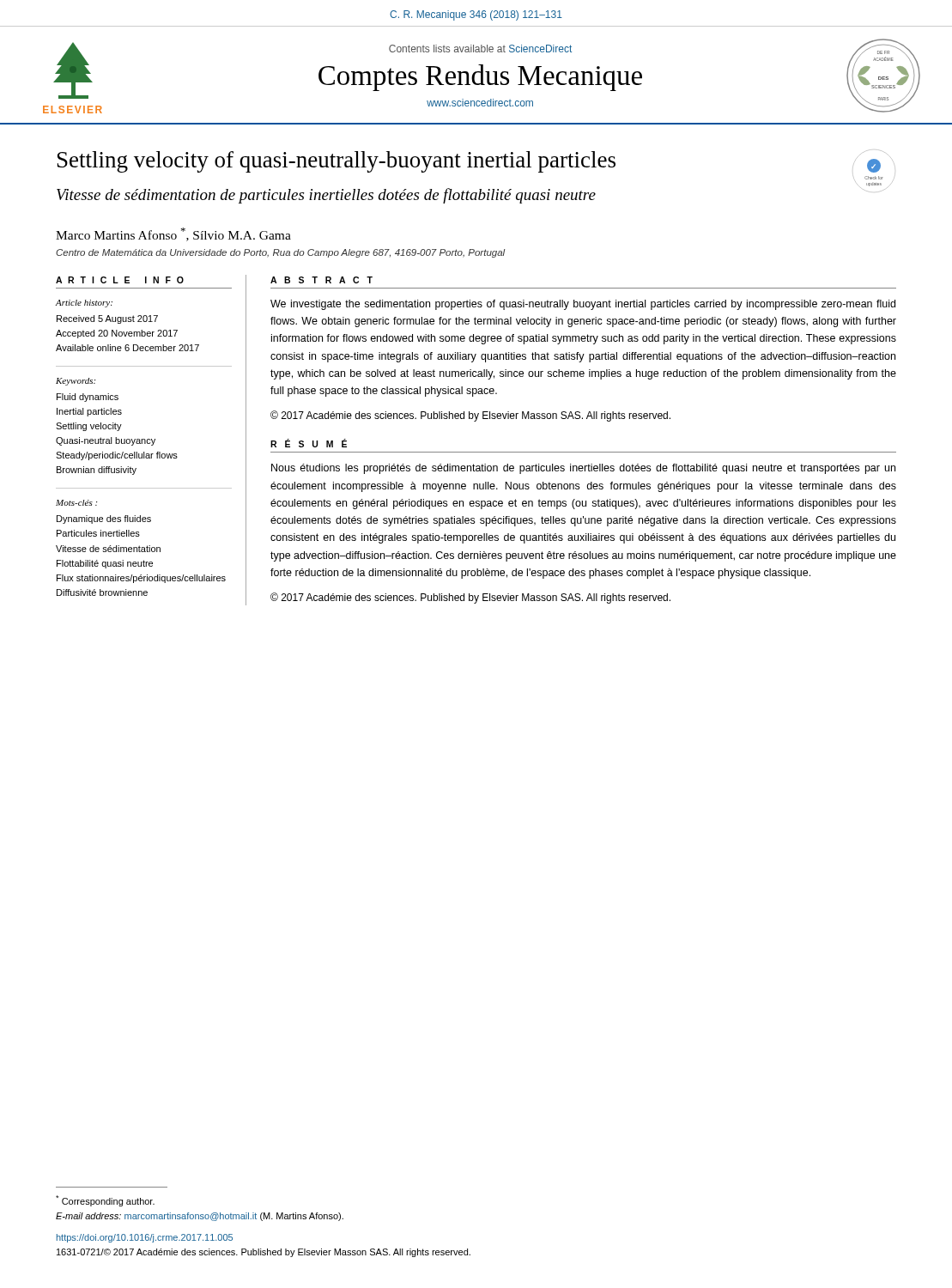Click the passage that begins "We investigate the sedimentation properties of quasi-neutrally"

583,347
